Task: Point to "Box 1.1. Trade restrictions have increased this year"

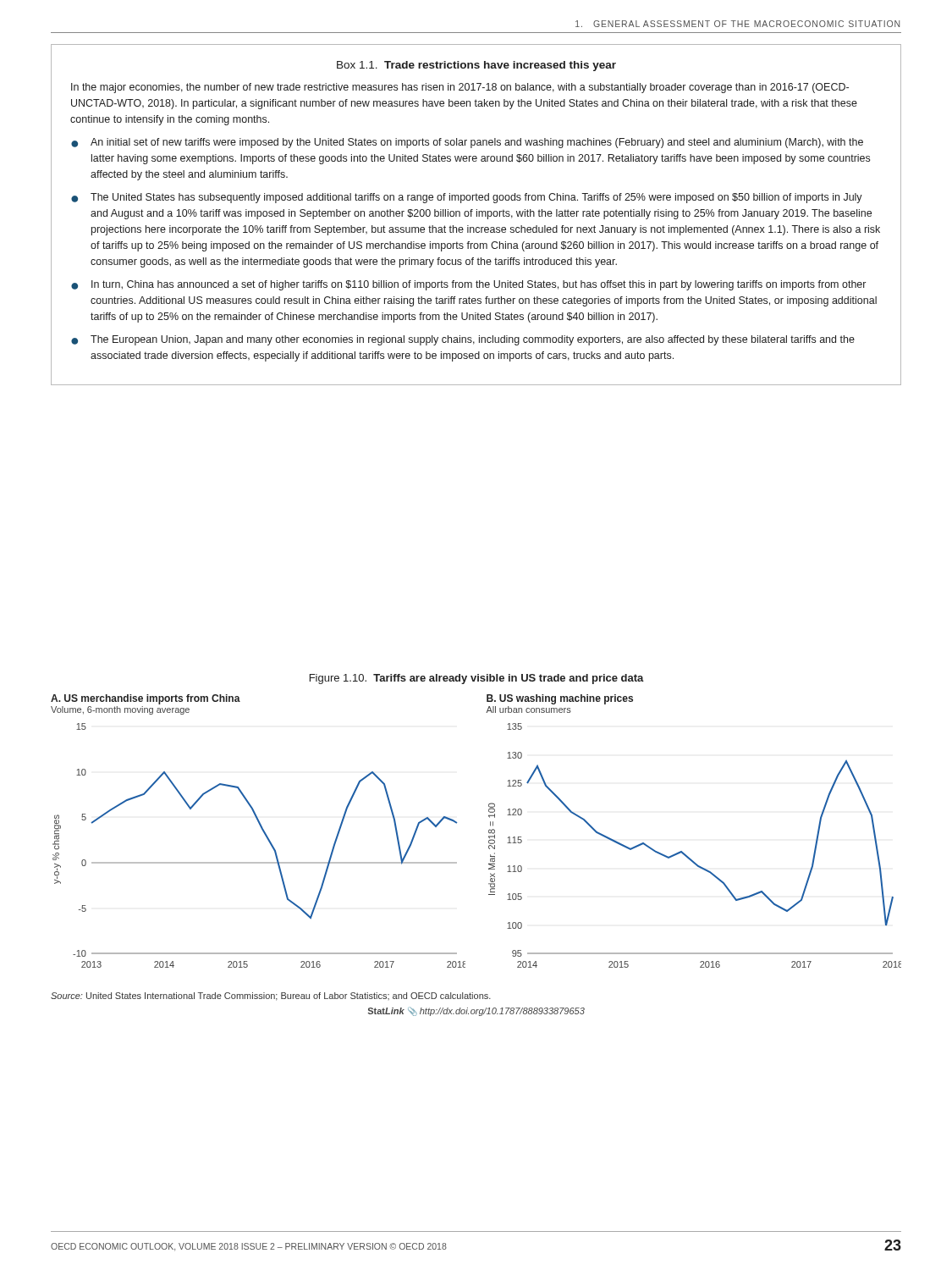Action: (476, 65)
